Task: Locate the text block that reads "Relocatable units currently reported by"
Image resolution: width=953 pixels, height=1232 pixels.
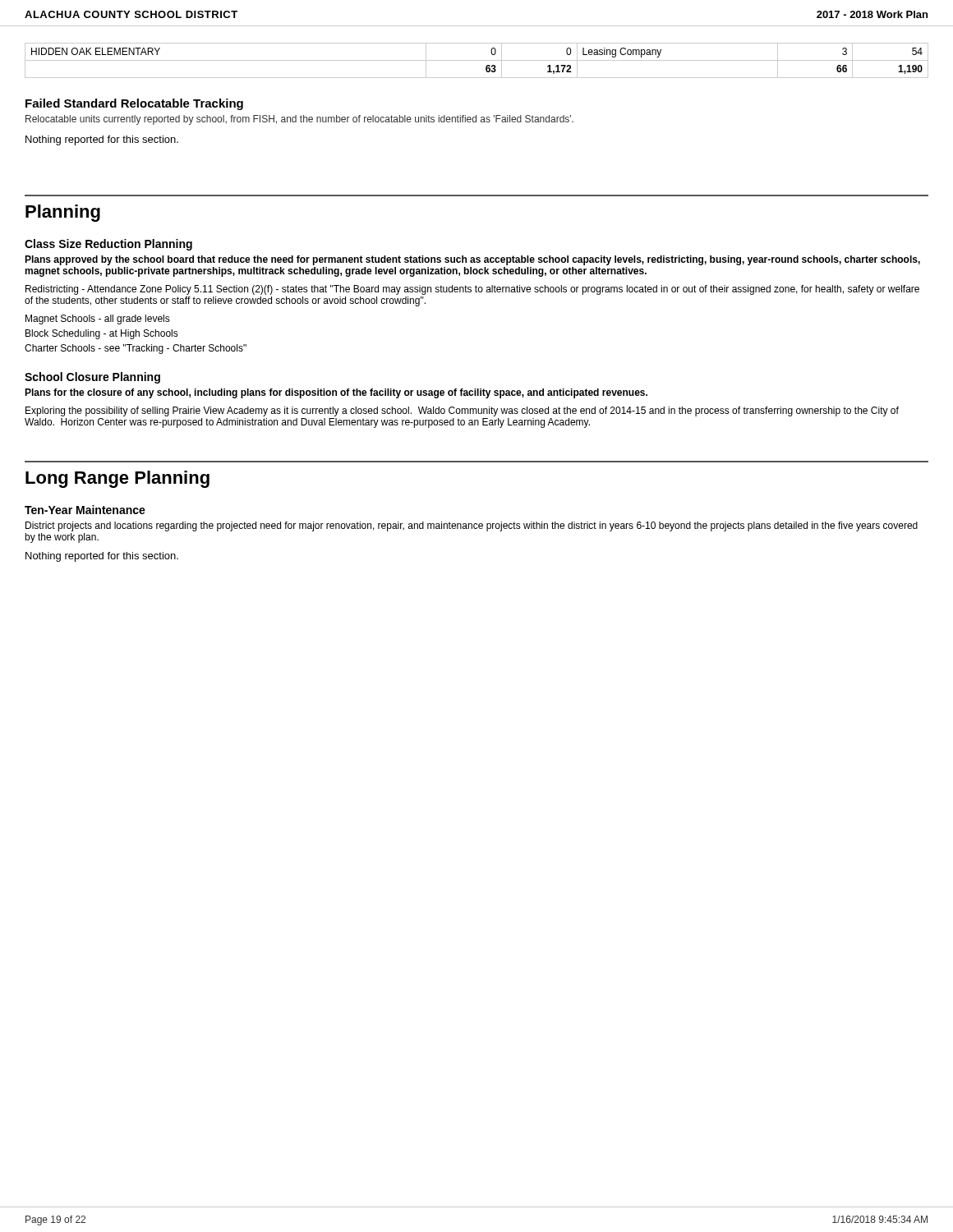Action: pyautogui.click(x=299, y=119)
